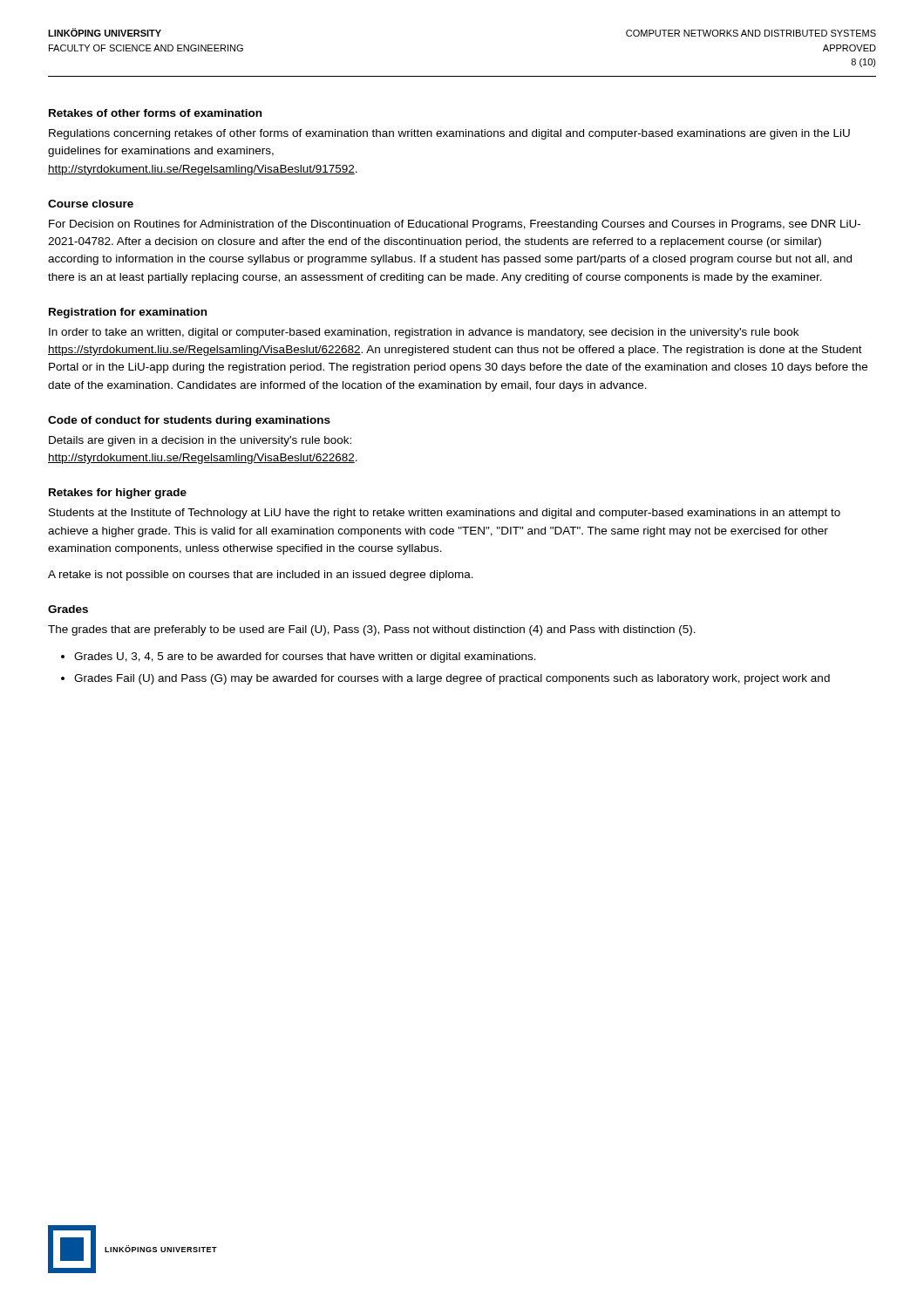Screen dimensions: 1308x924
Task: Locate the text block that reads "For Decision on Routines for"
Action: [x=454, y=250]
